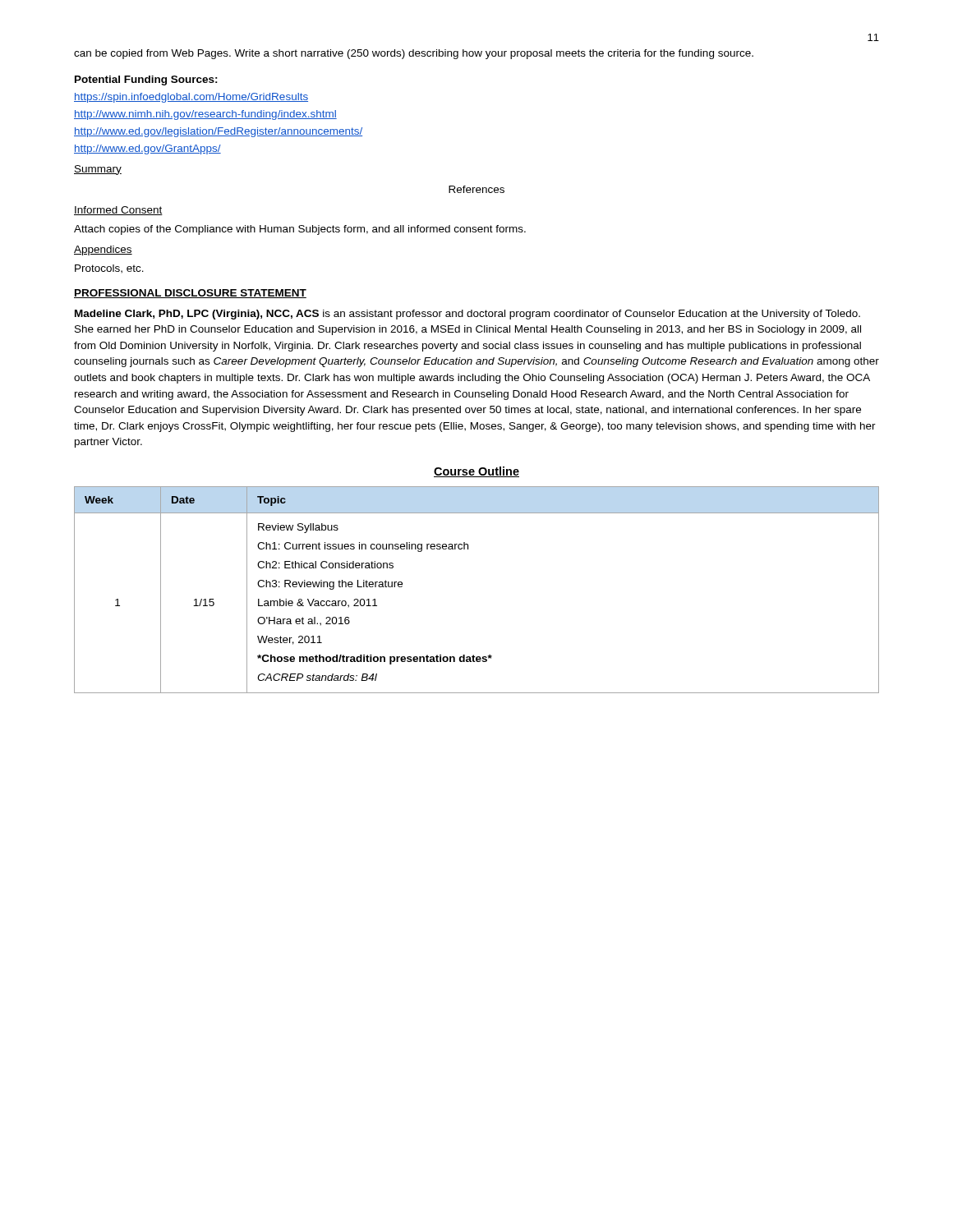The height and width of the screenshot is (1232, 953).
Task: Point to the region starting "Potential Funding Sources:"
Action: tap(146, 79)
